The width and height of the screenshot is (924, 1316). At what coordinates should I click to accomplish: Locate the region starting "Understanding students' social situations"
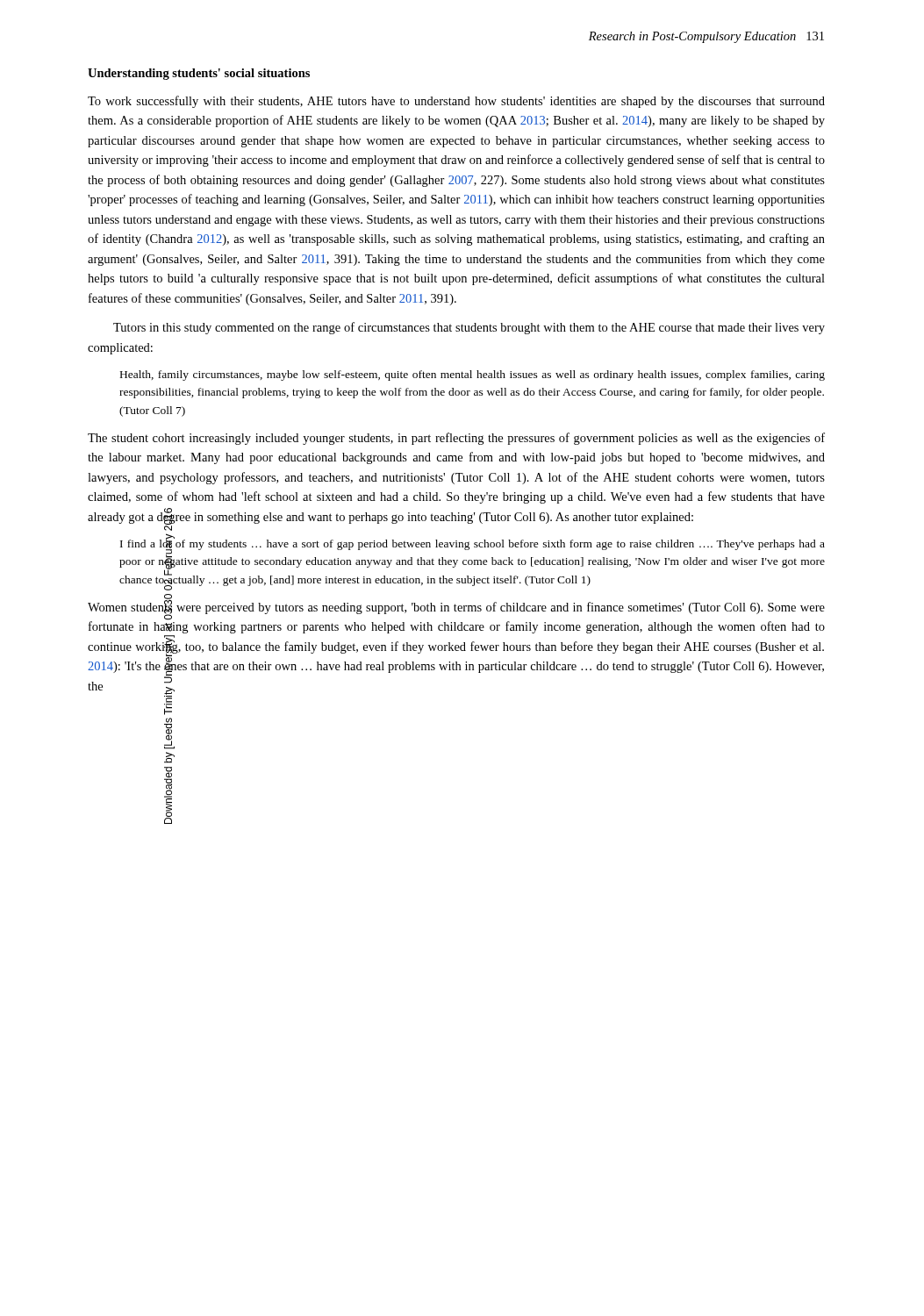(199, 73)
